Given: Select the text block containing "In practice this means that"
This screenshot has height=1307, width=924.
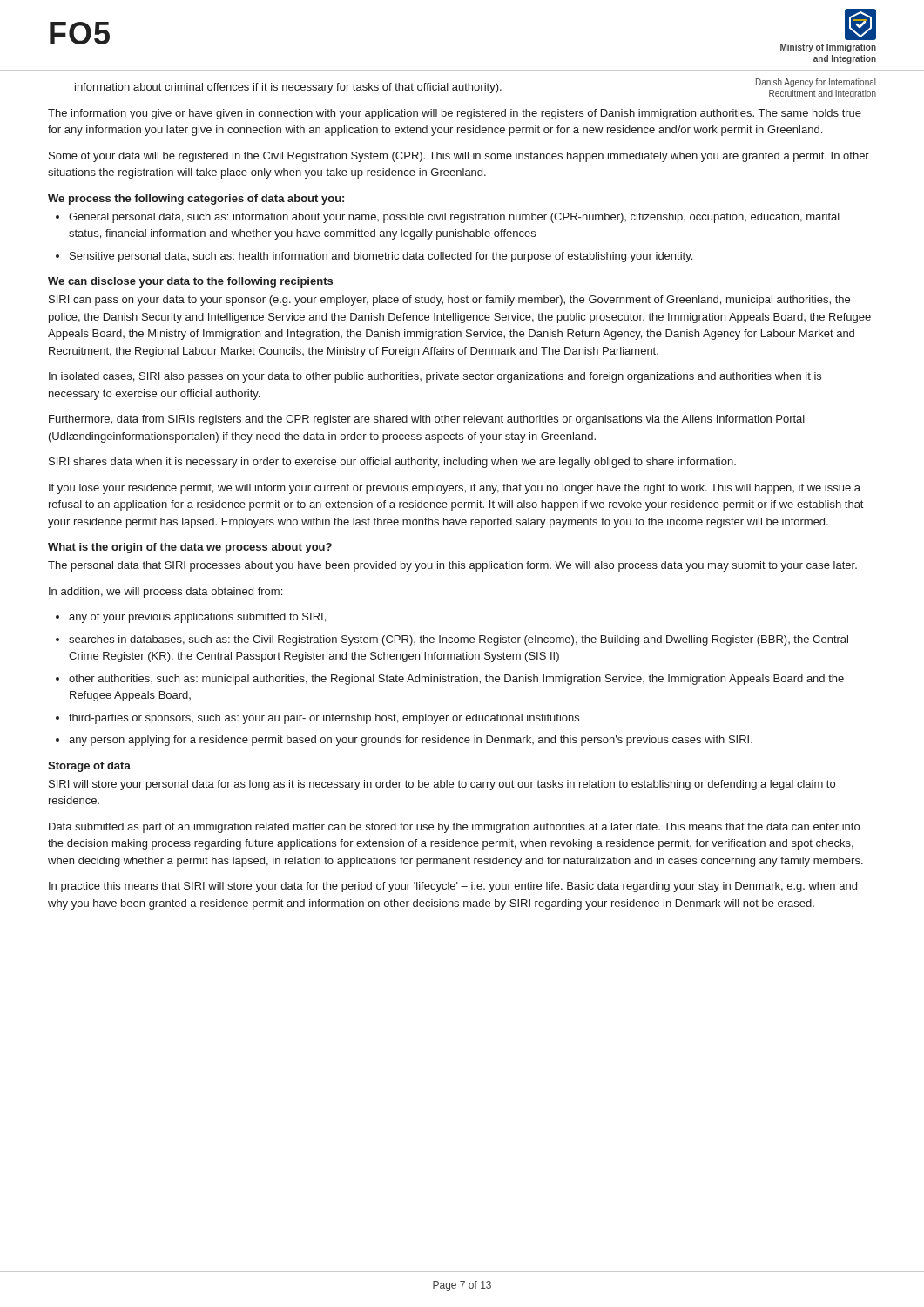Looking at the screenshot, I should [462, 894].
